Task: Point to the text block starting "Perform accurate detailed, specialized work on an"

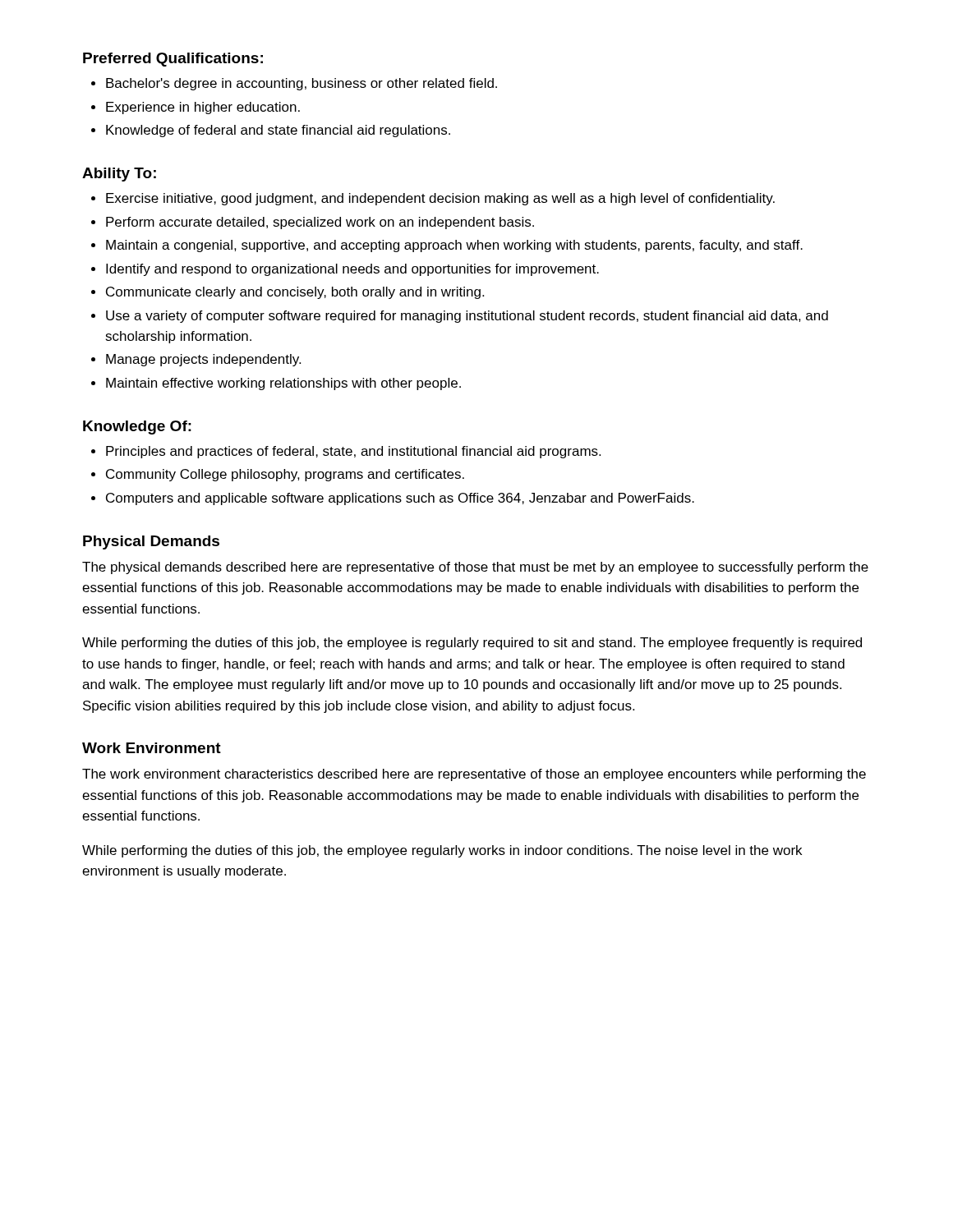Action: pos(320,222)
